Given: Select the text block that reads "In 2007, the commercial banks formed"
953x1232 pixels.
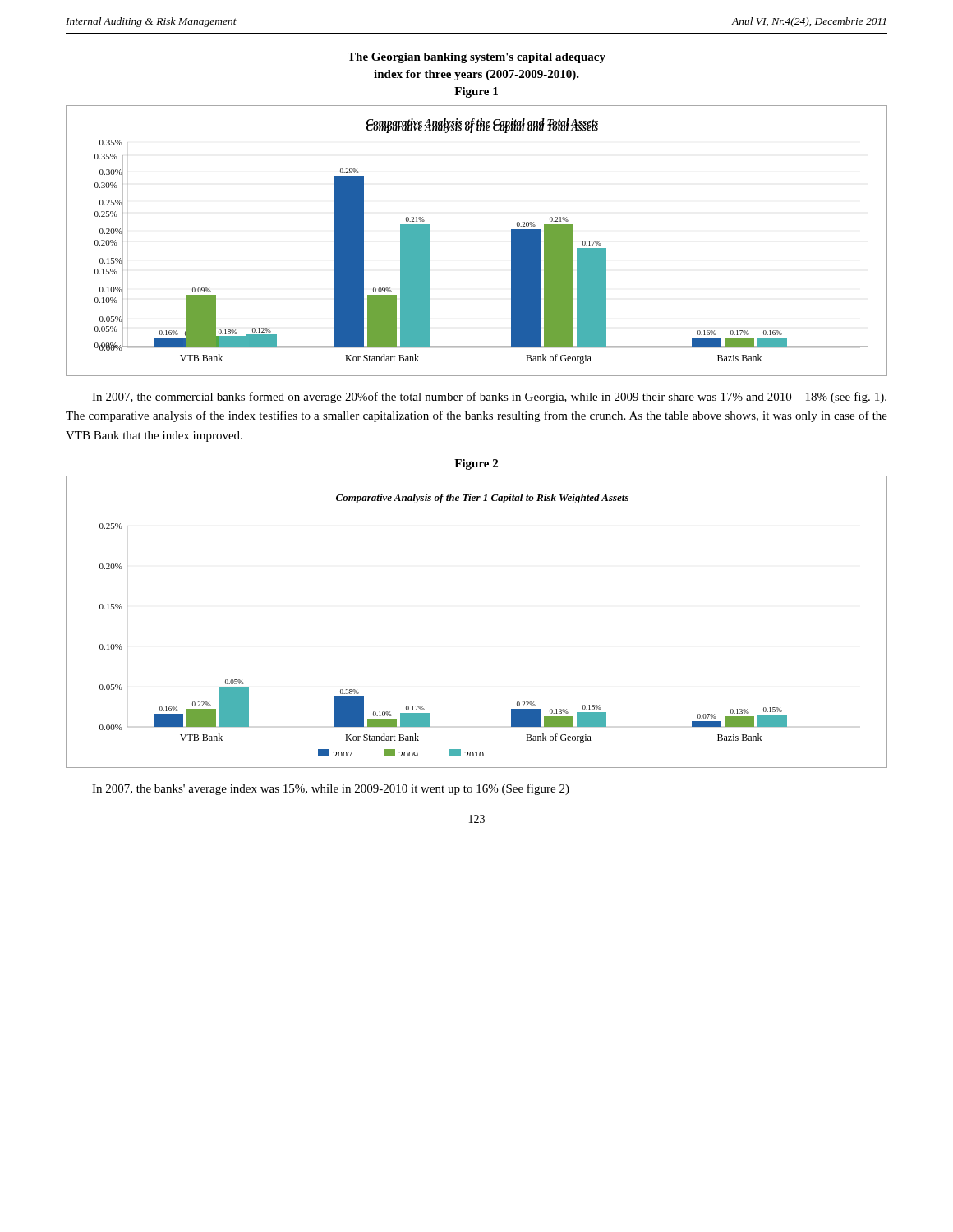Looking at the screenshot, I should [x=476, y=416].
